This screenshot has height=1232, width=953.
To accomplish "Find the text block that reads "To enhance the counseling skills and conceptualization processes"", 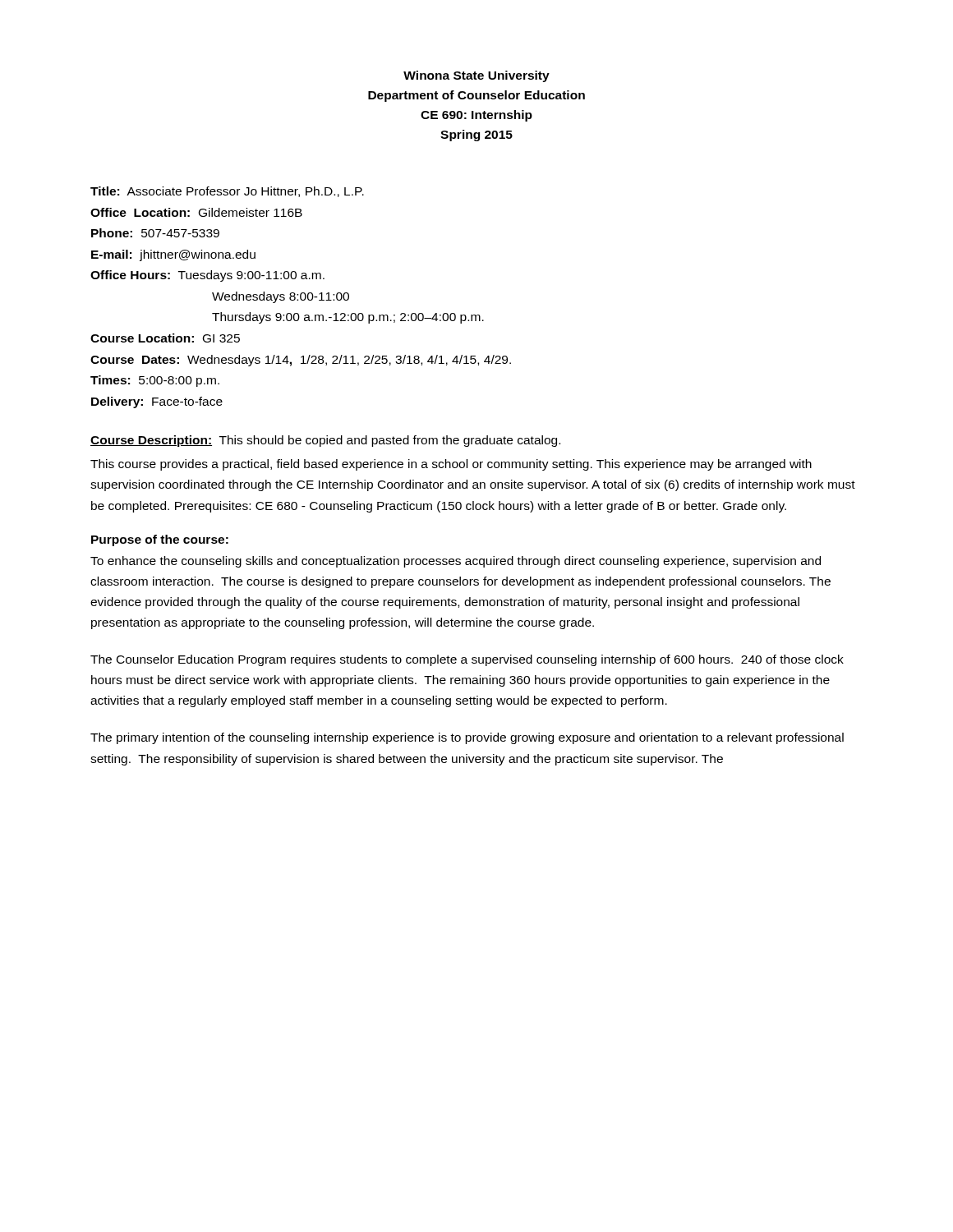I will tap(461, 591).
